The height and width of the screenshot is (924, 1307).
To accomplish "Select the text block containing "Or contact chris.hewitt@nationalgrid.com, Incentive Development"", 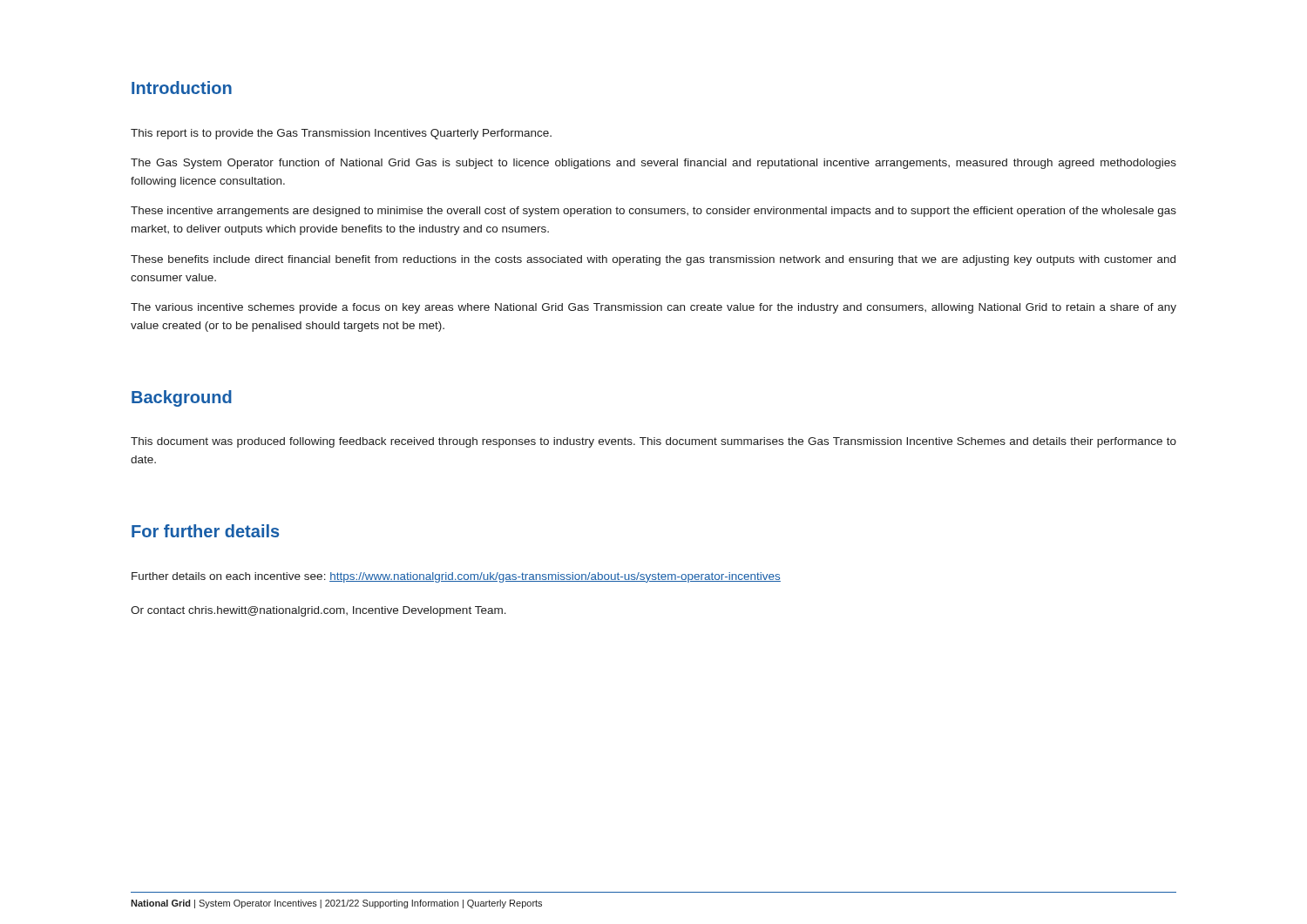I will [318, 611].
